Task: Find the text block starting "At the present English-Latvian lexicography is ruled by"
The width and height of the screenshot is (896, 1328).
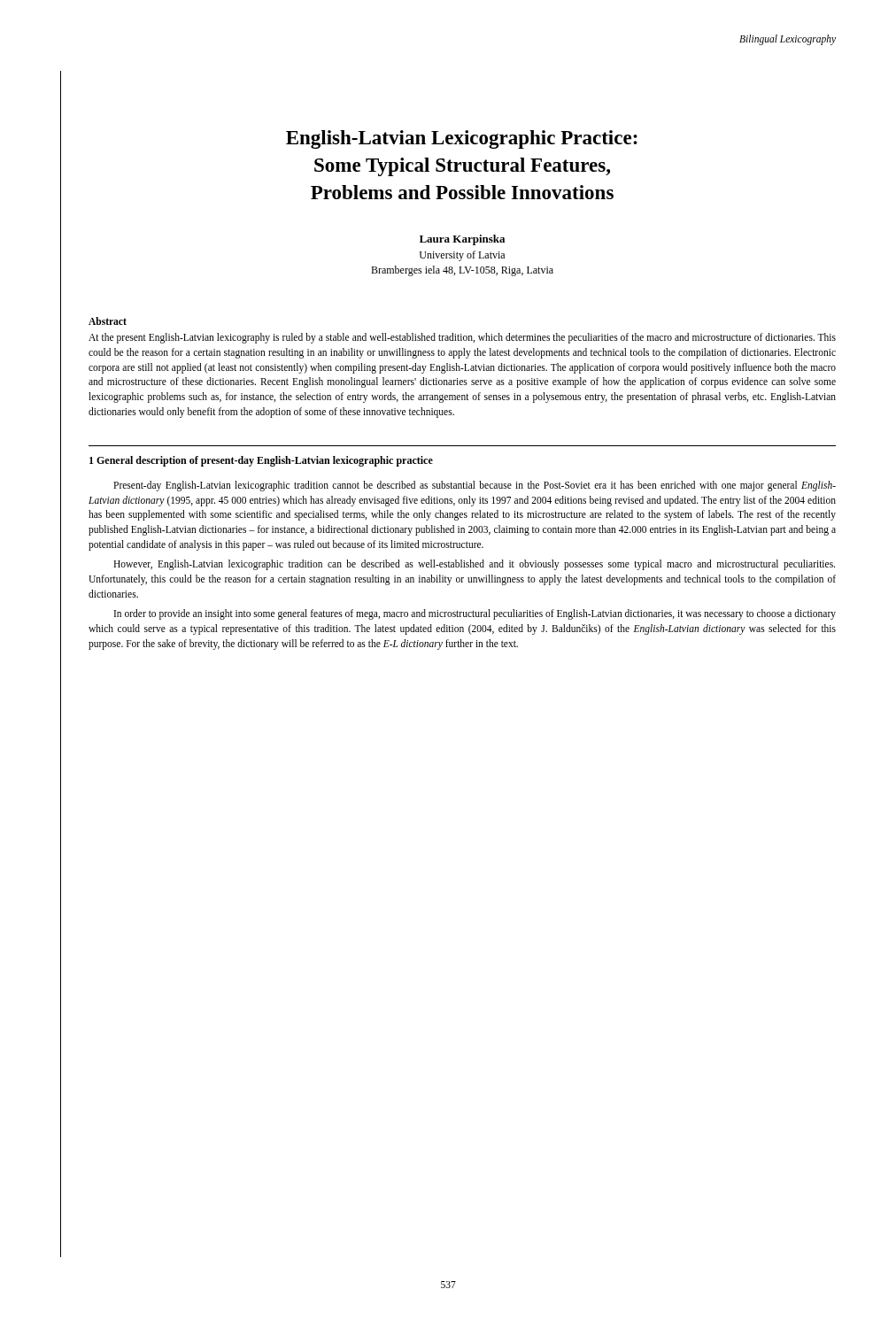Action: 462,375
